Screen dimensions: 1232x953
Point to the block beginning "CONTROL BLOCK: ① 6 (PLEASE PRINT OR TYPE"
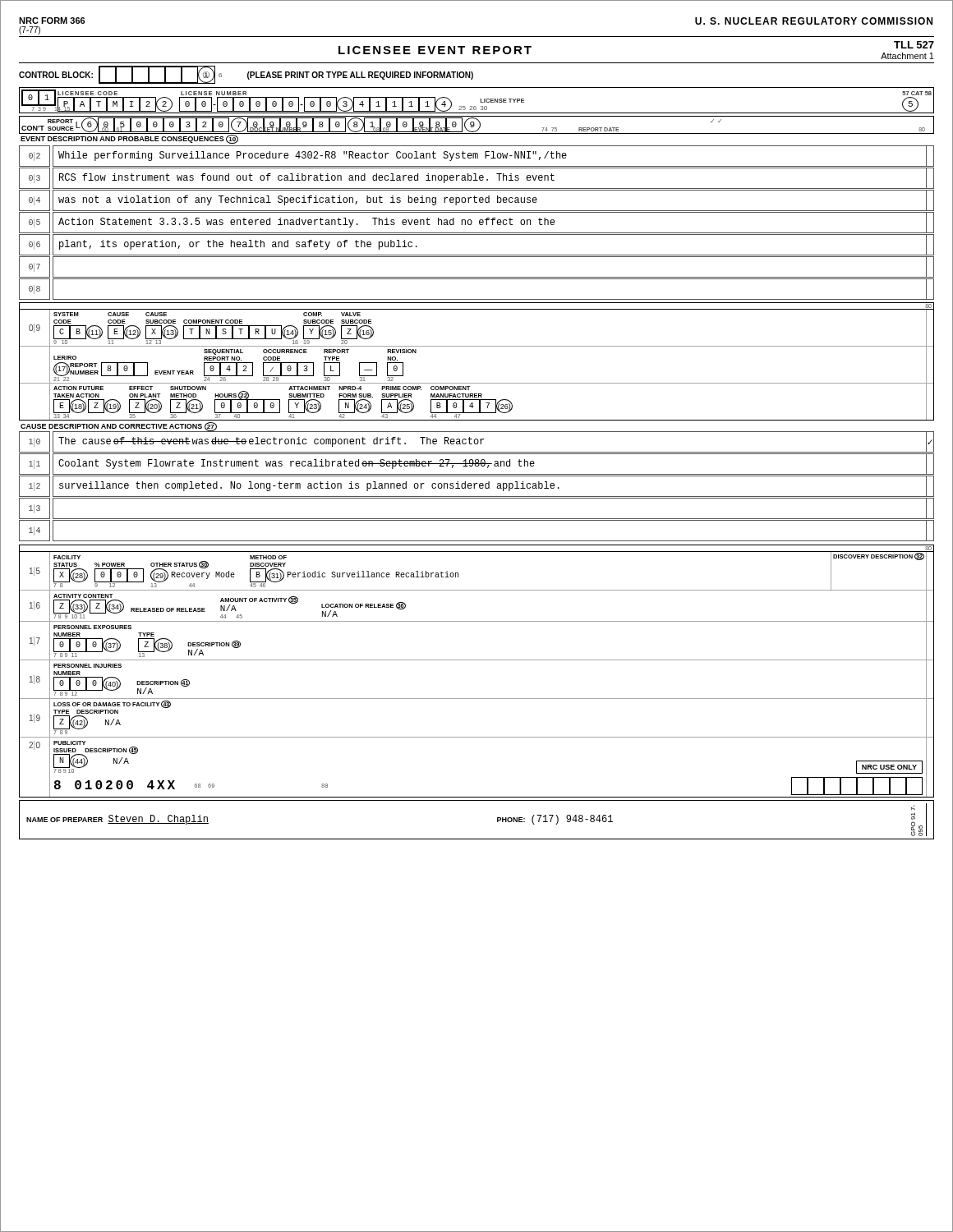click(246, 75)
